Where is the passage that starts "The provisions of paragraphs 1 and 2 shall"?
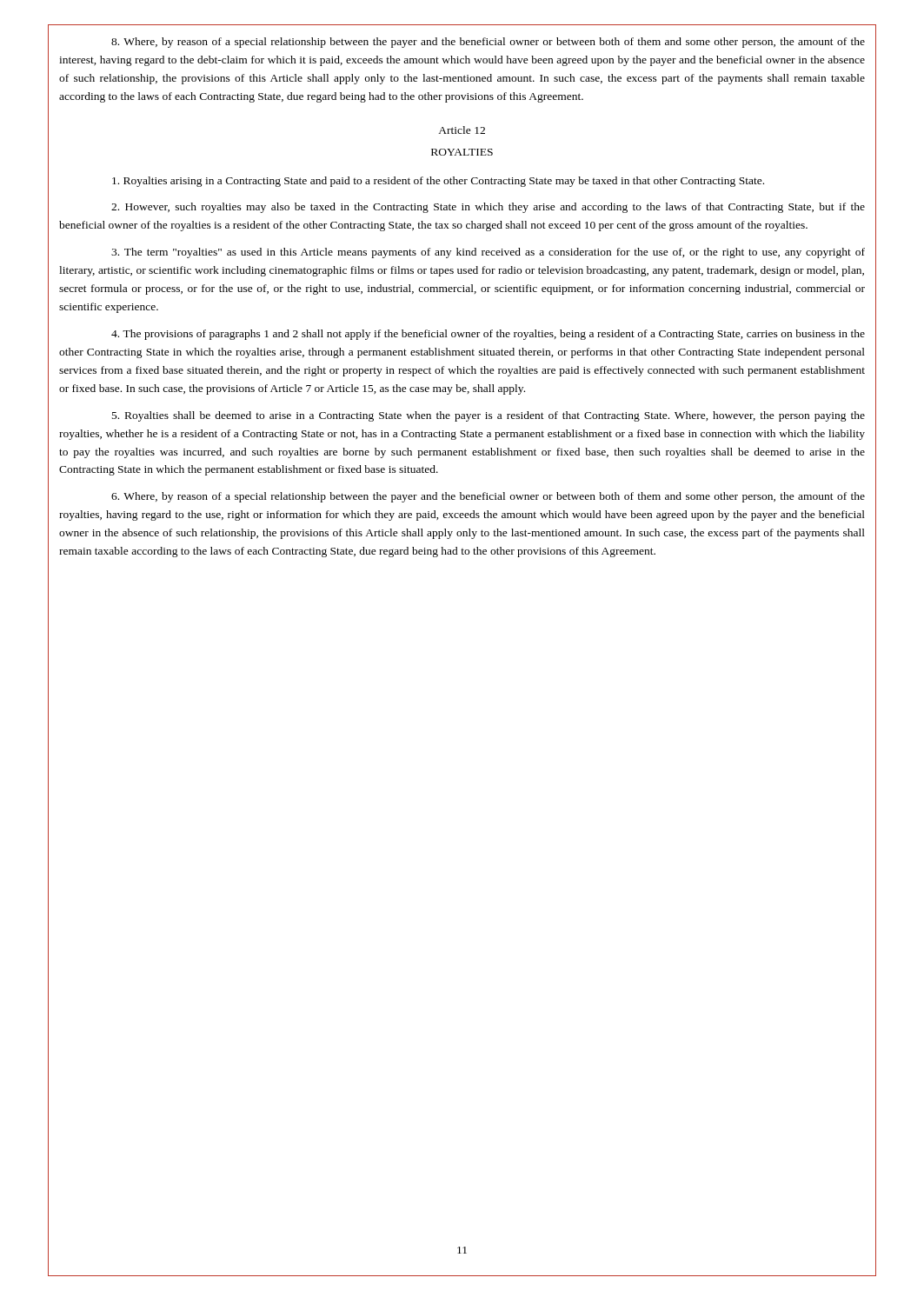Screen dimensions: 1304x924 pos(462,361)
